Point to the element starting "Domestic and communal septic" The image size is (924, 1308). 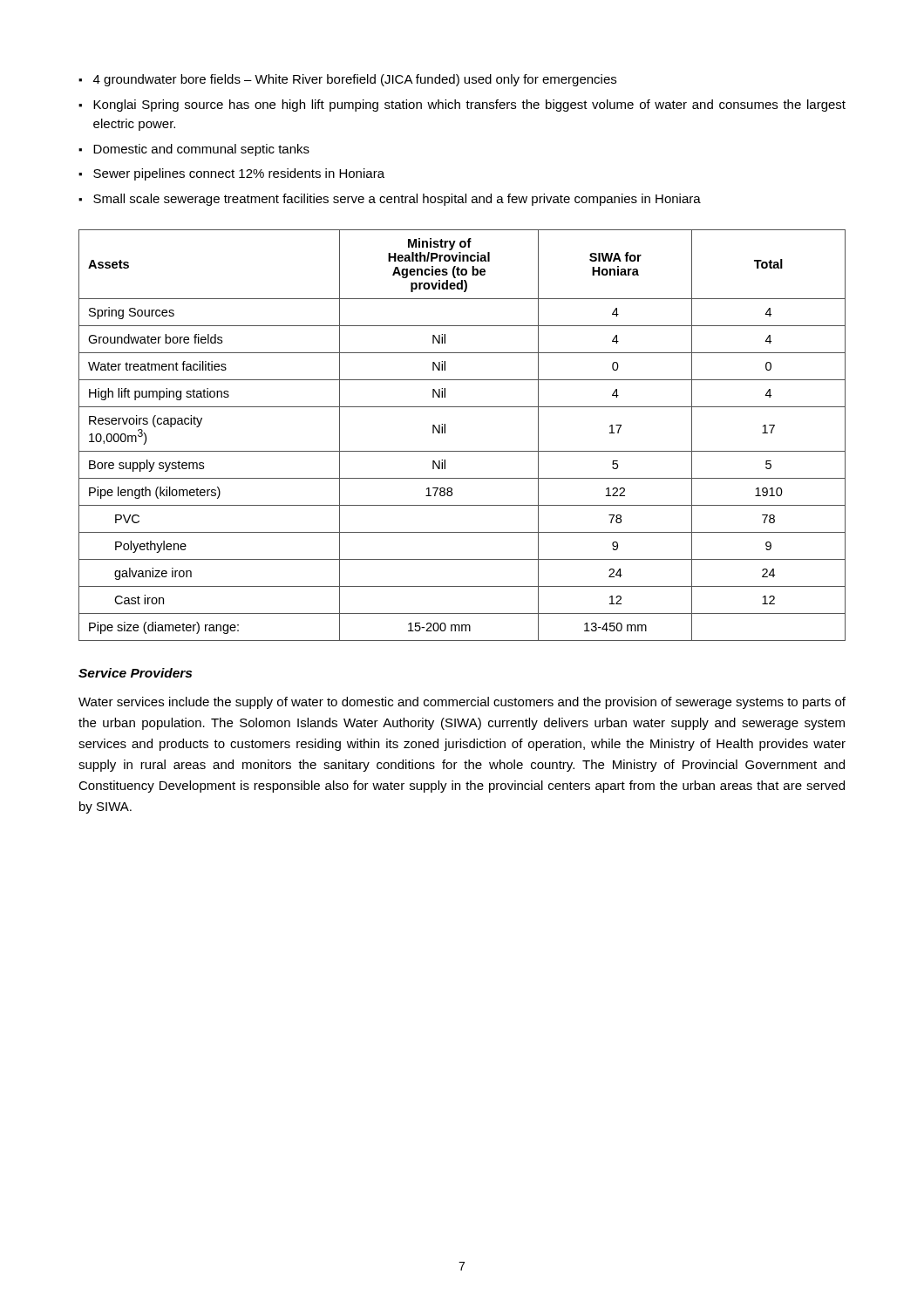[x=201, y=148]
